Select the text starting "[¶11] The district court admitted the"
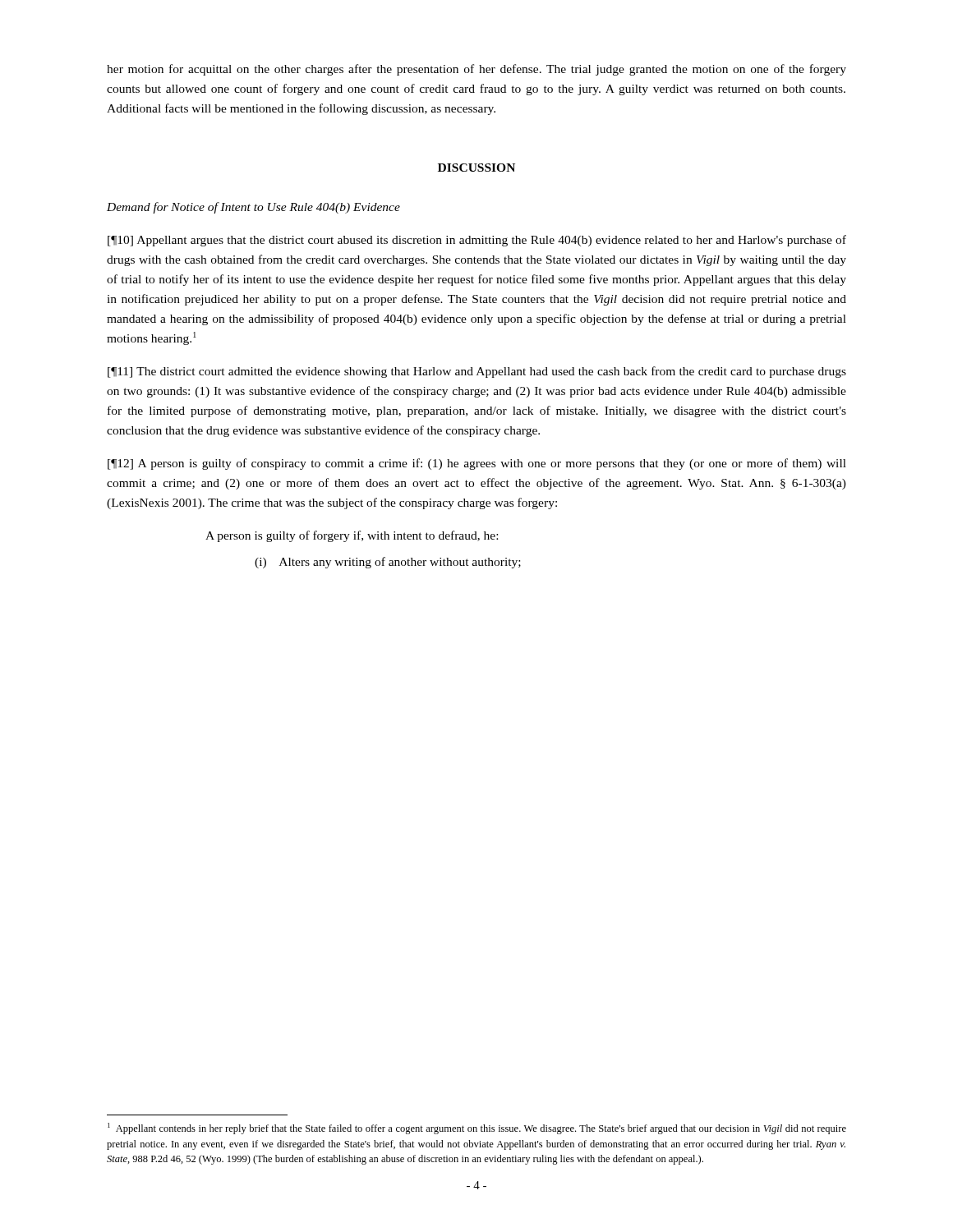Image resolution: width=953 pixels, height=1232 pixels. pos(476,401)
